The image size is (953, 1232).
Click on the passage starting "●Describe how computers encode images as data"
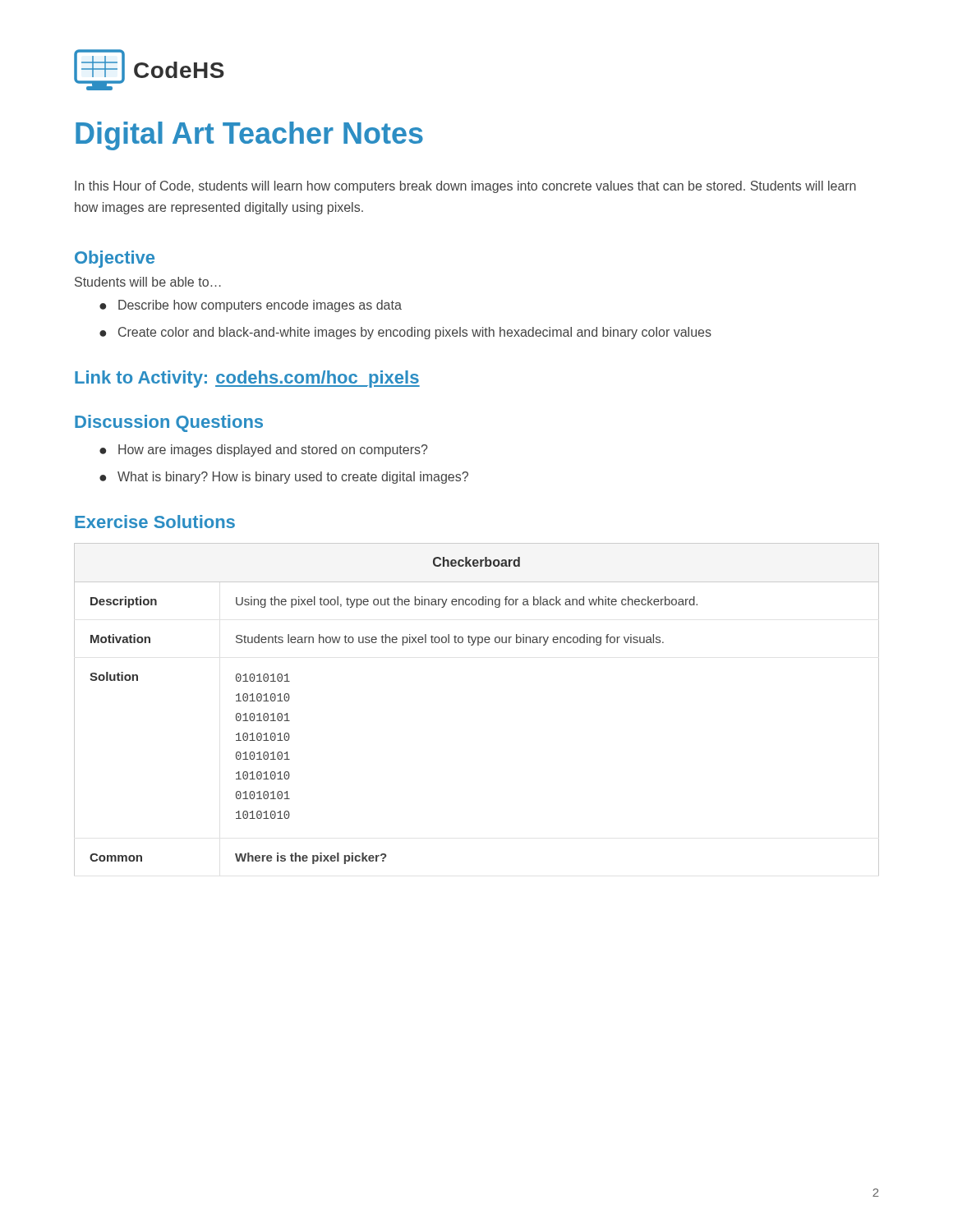pos(250,306)
